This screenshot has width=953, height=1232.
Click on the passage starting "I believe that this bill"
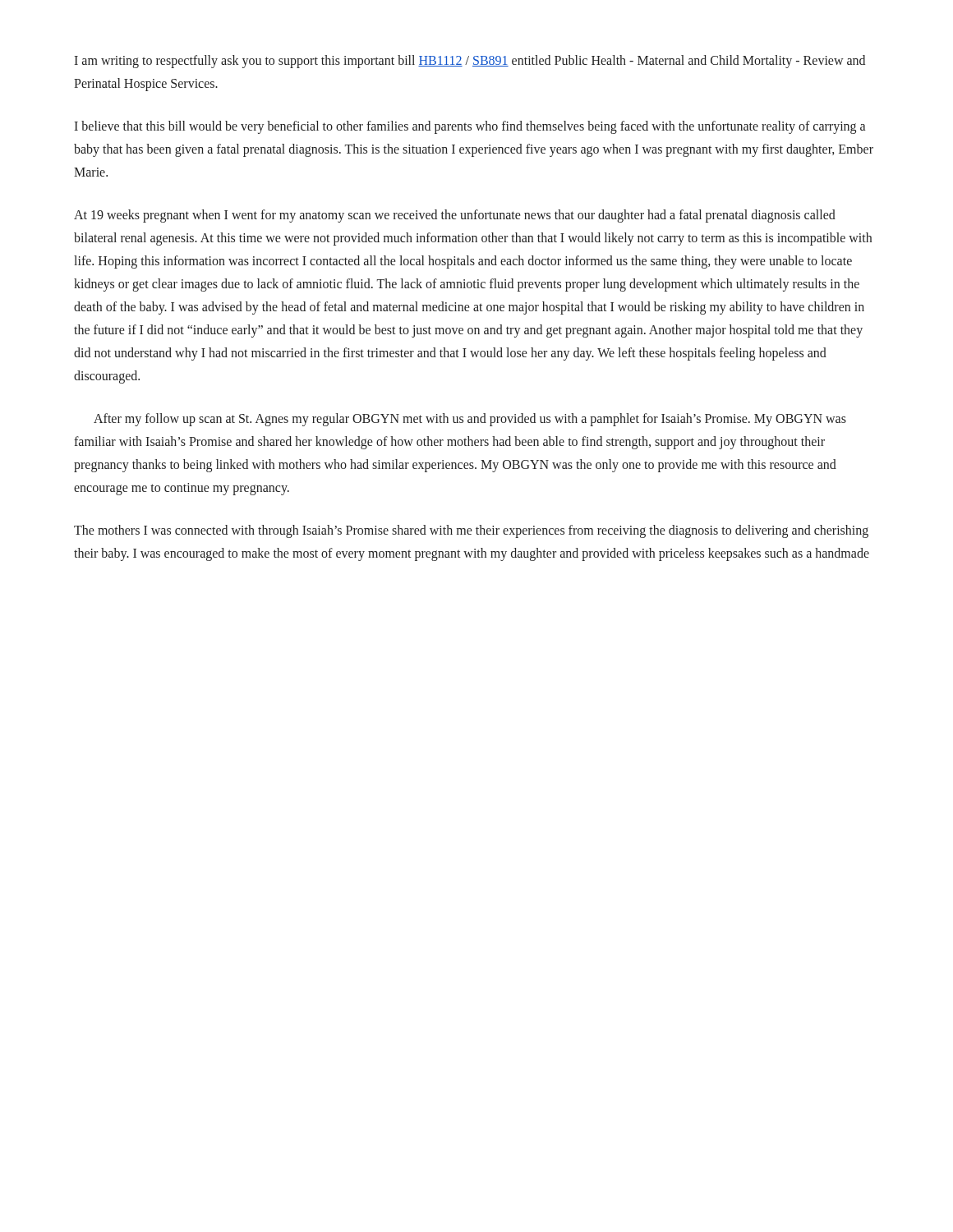474,149
